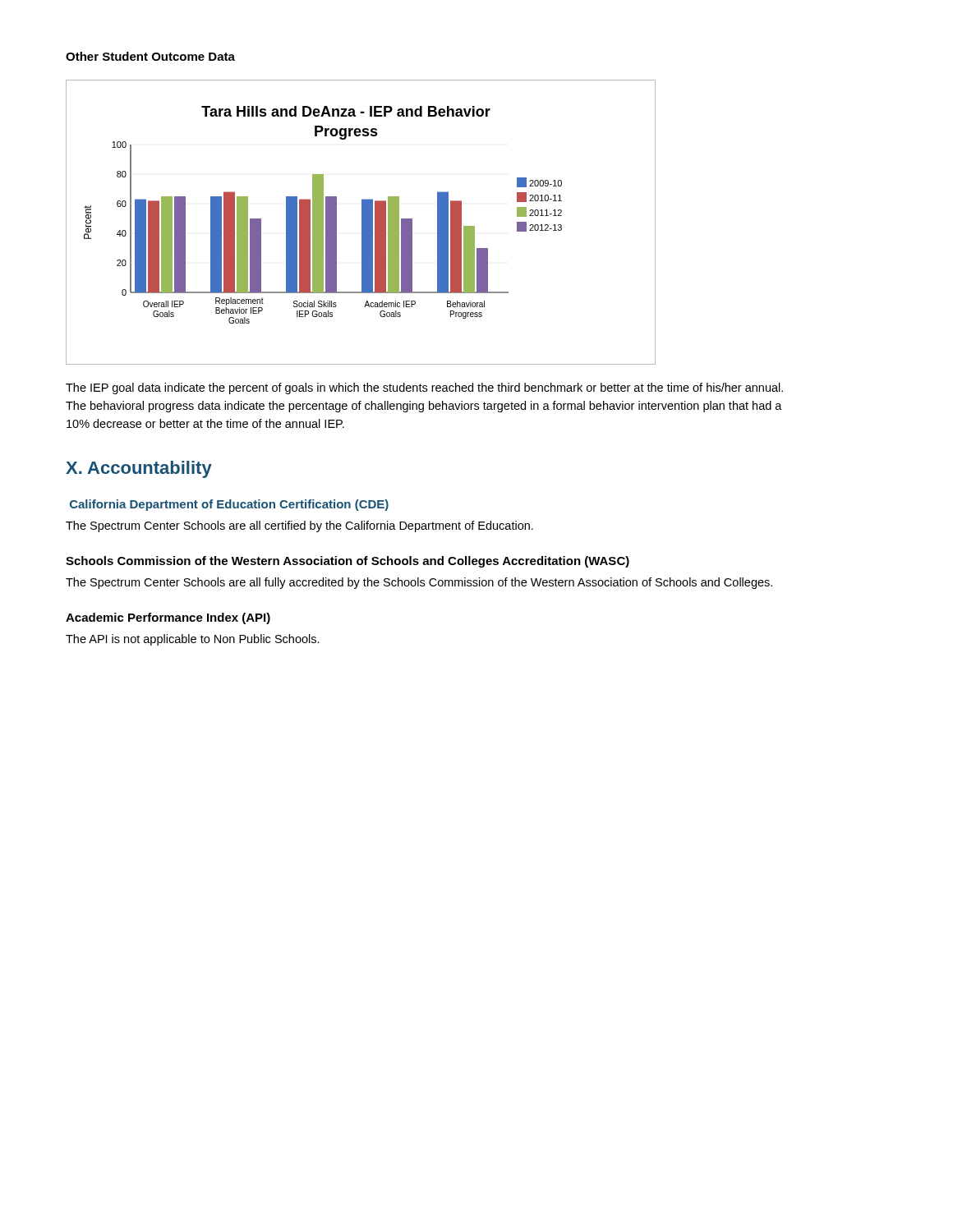Locate the text block that says "The Spectrum Center Schools are all fully accredited"
The height and width of the screenshot is (1232, 953).
[420, 582]
